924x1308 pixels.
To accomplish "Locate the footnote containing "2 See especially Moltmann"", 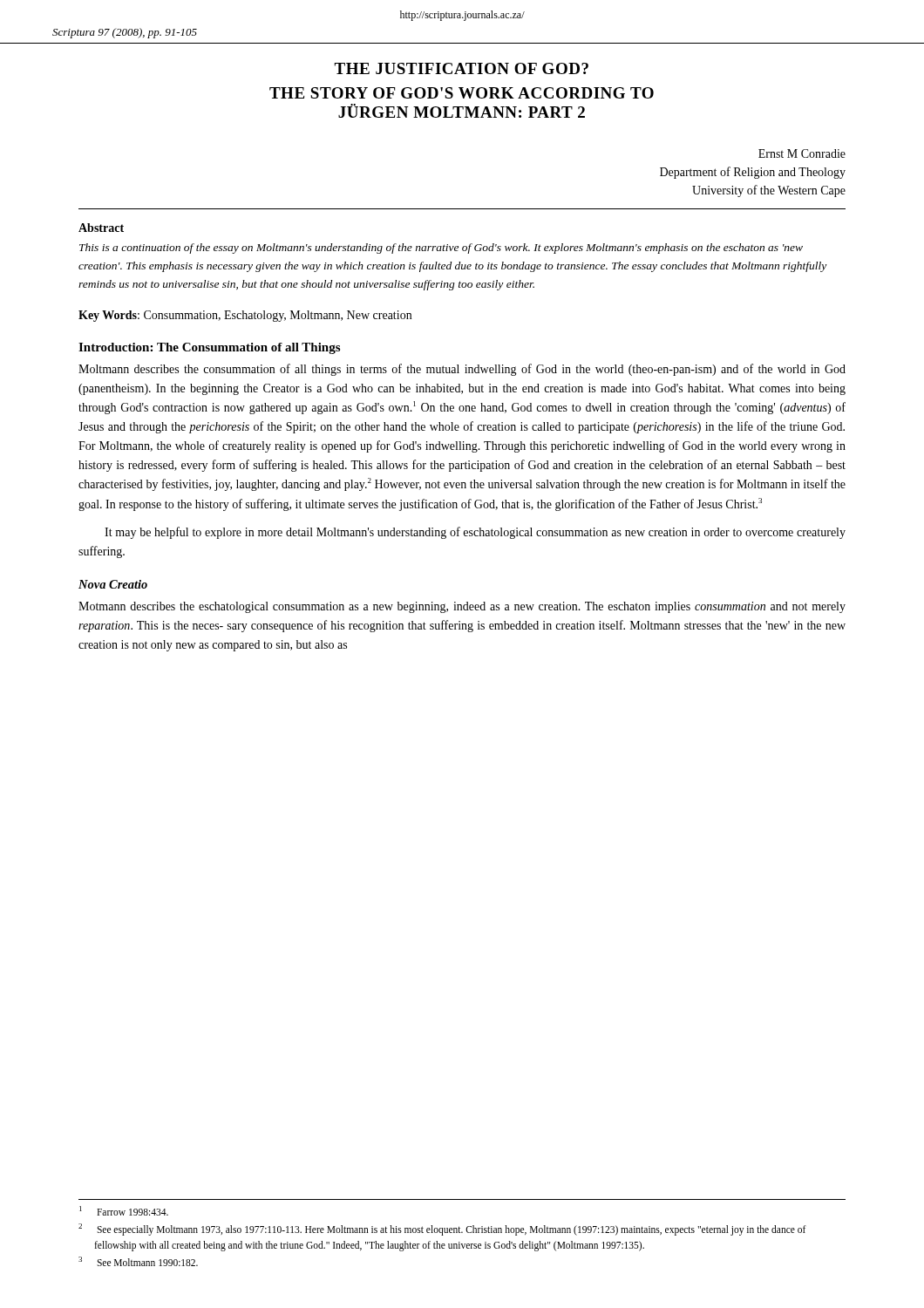I will [462, 1238].
